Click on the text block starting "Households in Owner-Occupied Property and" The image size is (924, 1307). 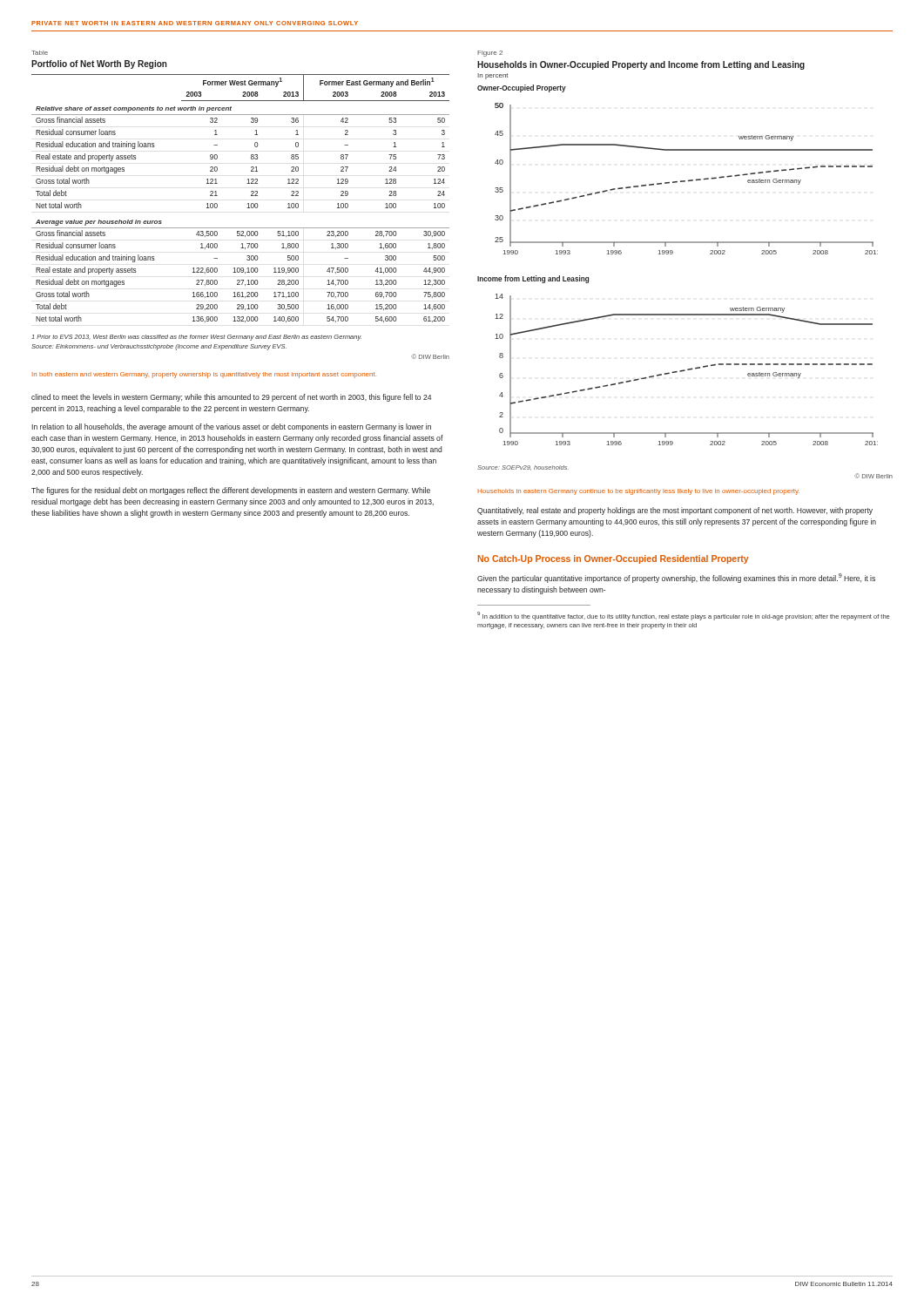point(641,65)
